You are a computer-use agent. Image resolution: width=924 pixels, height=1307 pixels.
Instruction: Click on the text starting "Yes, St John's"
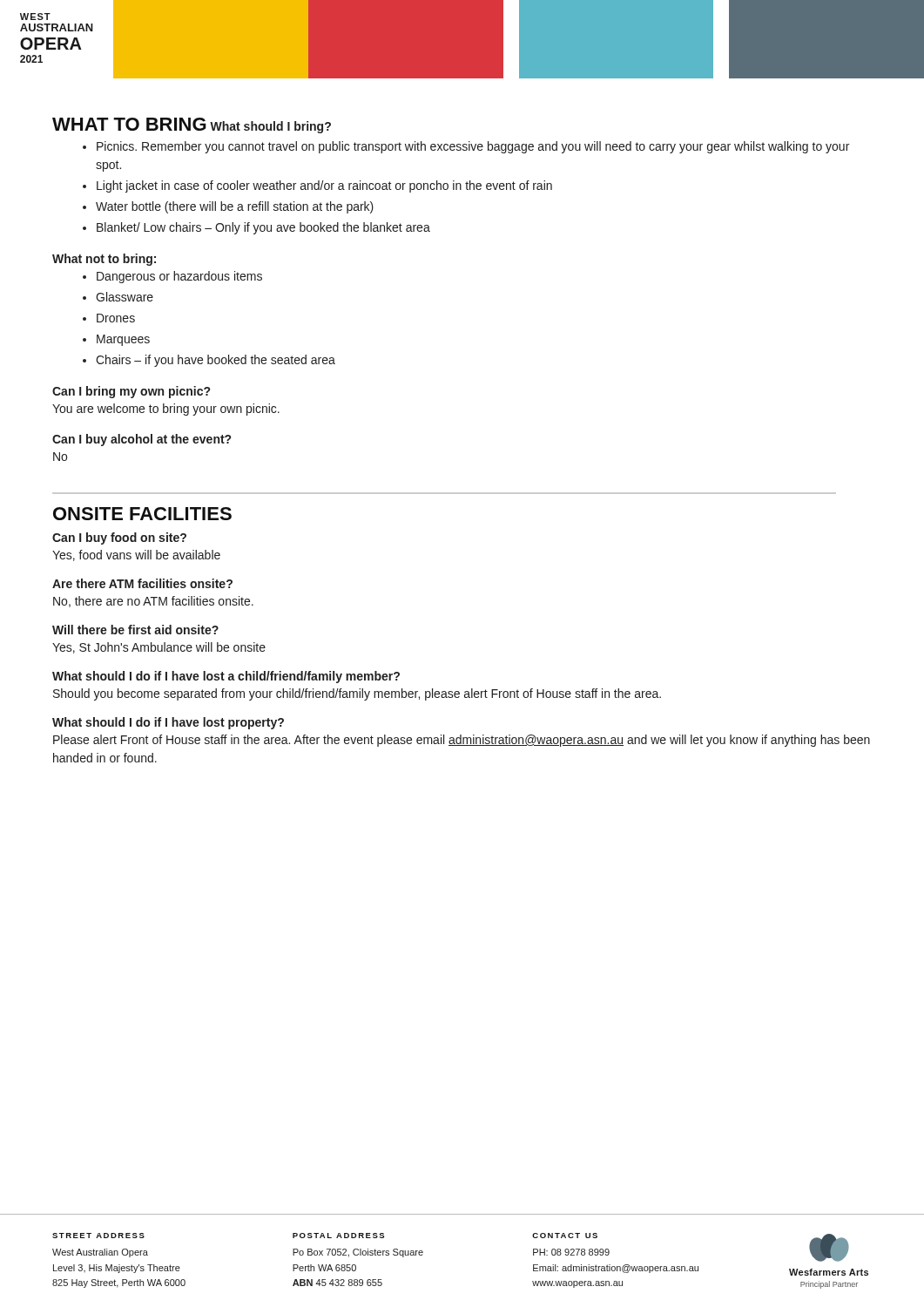tap(159, 647)
